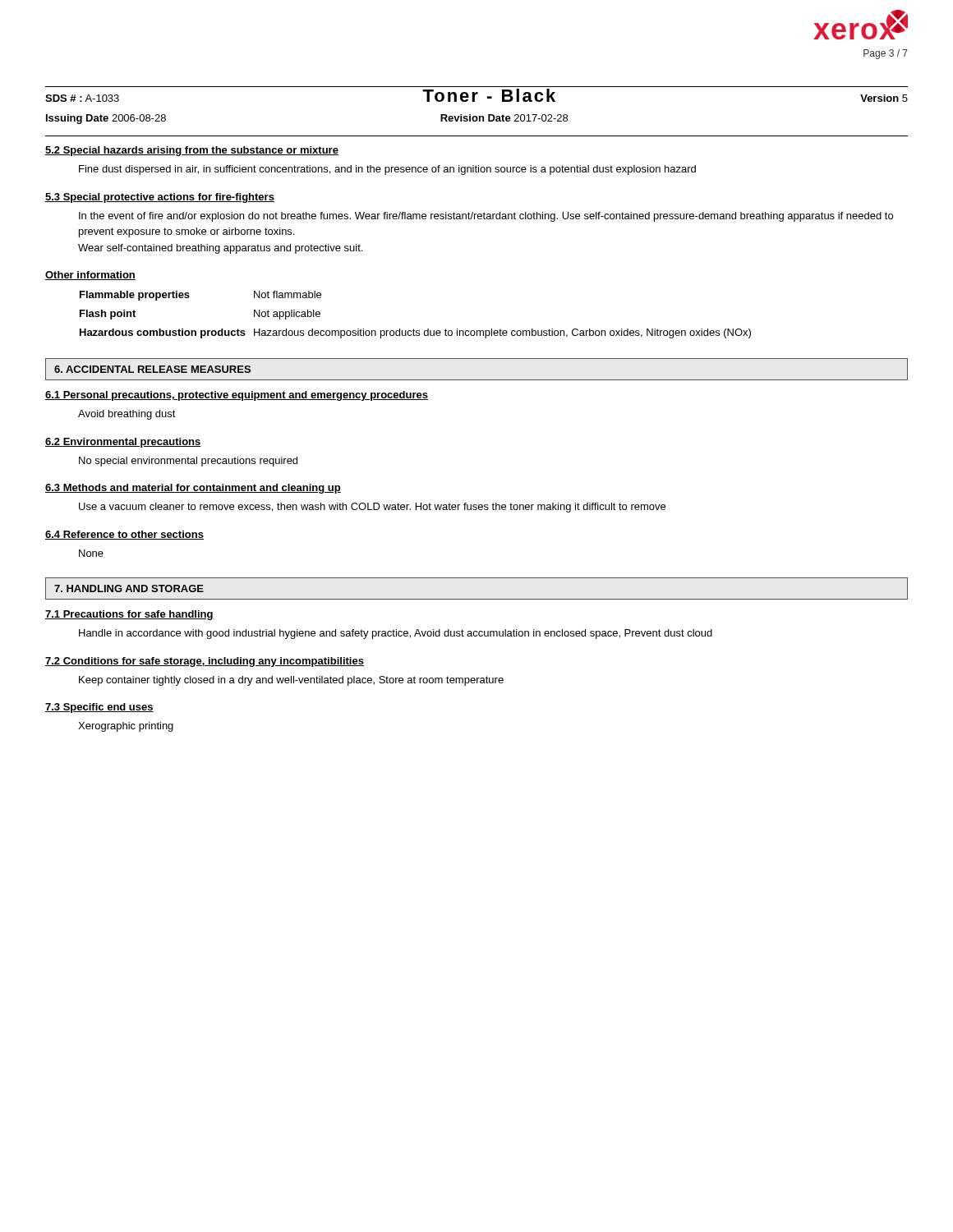Locate the passage starting "7.3 Specific end"
The height and width of the screenshot is (1232, 953).
tap(99, 708)
